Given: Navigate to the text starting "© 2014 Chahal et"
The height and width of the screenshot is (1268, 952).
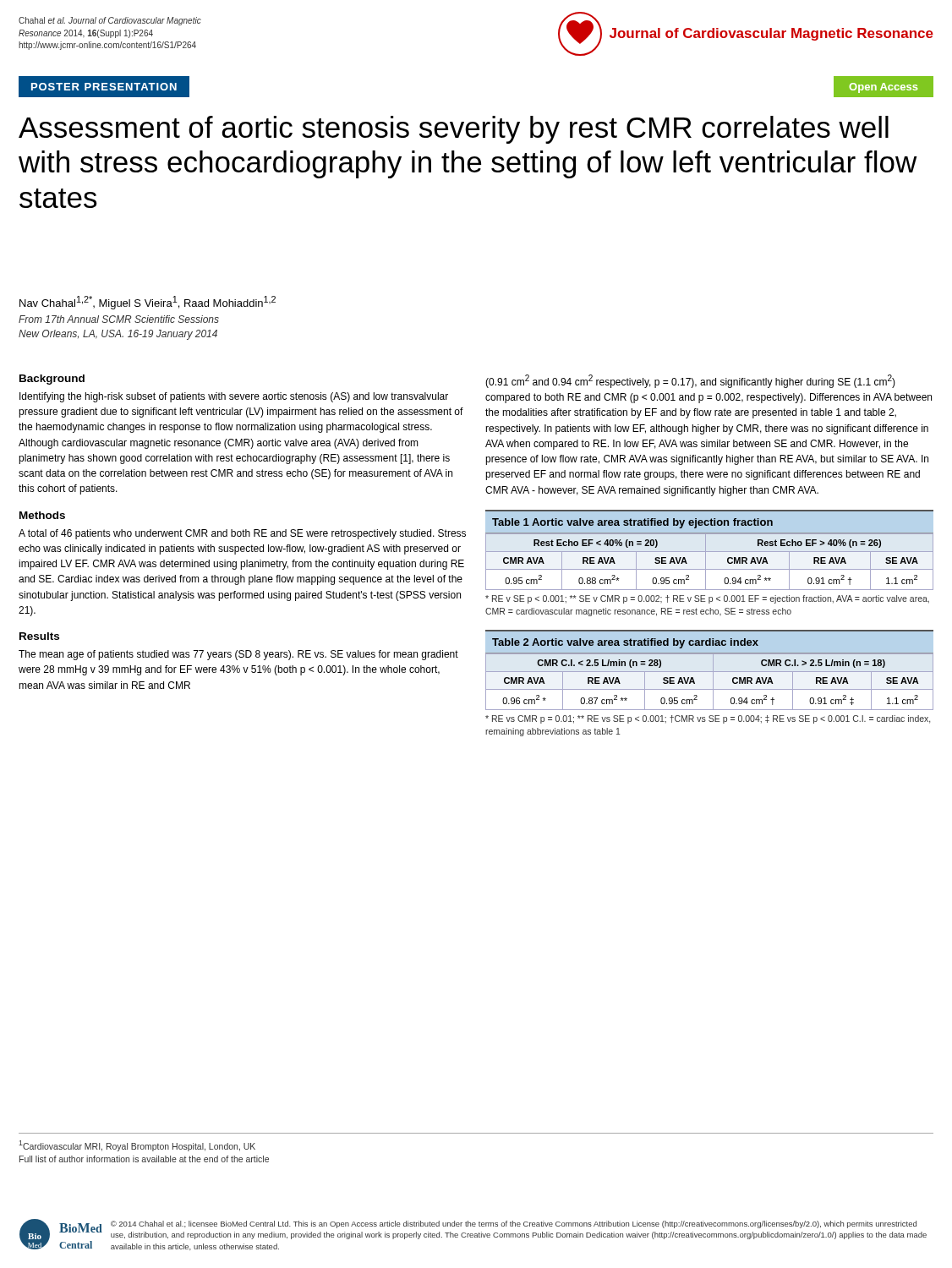Looking at the screenshot, I should [519, 1235].
